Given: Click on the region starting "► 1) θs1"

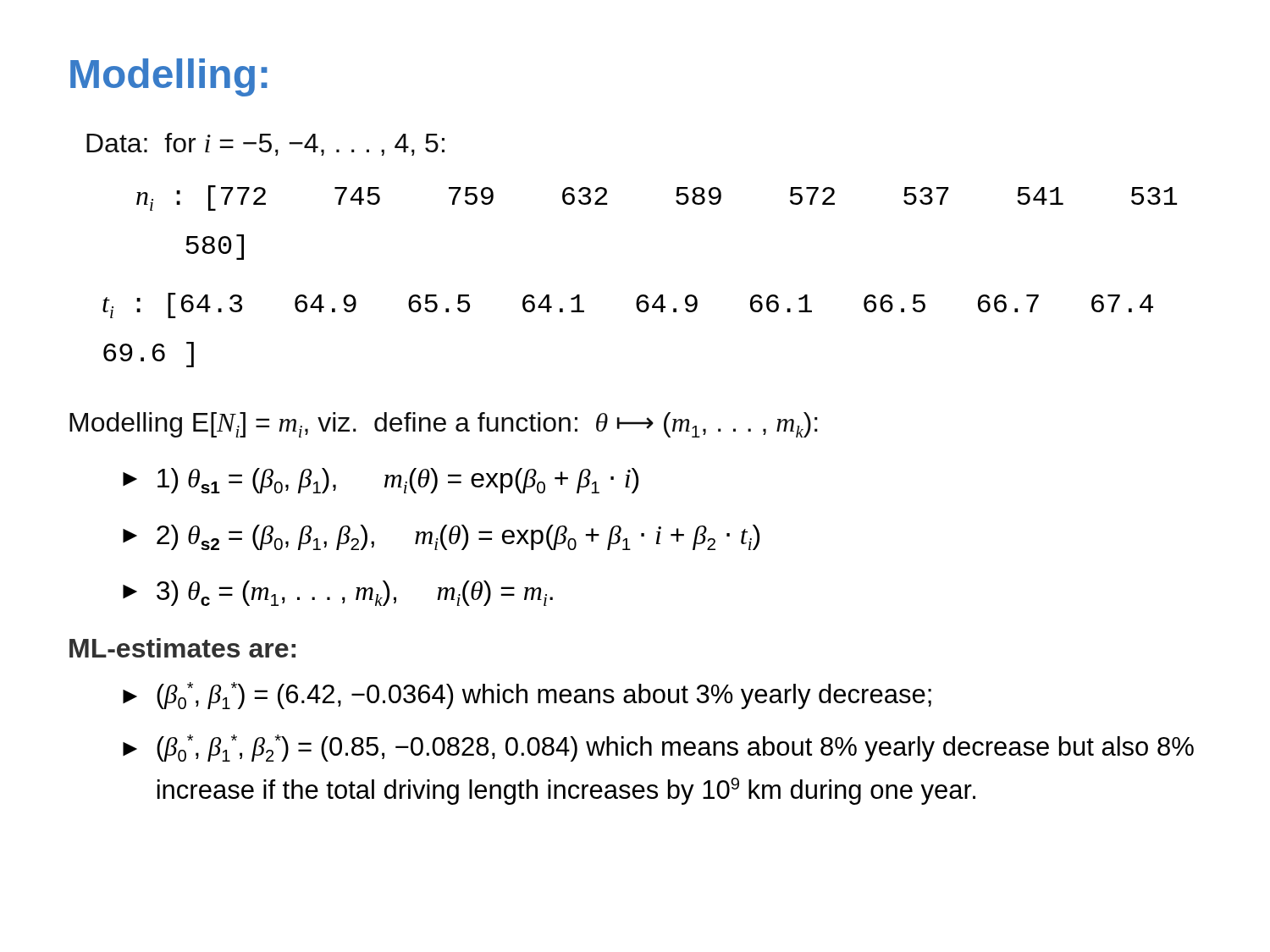Looking at the screenshot, I should click(215, 482).
